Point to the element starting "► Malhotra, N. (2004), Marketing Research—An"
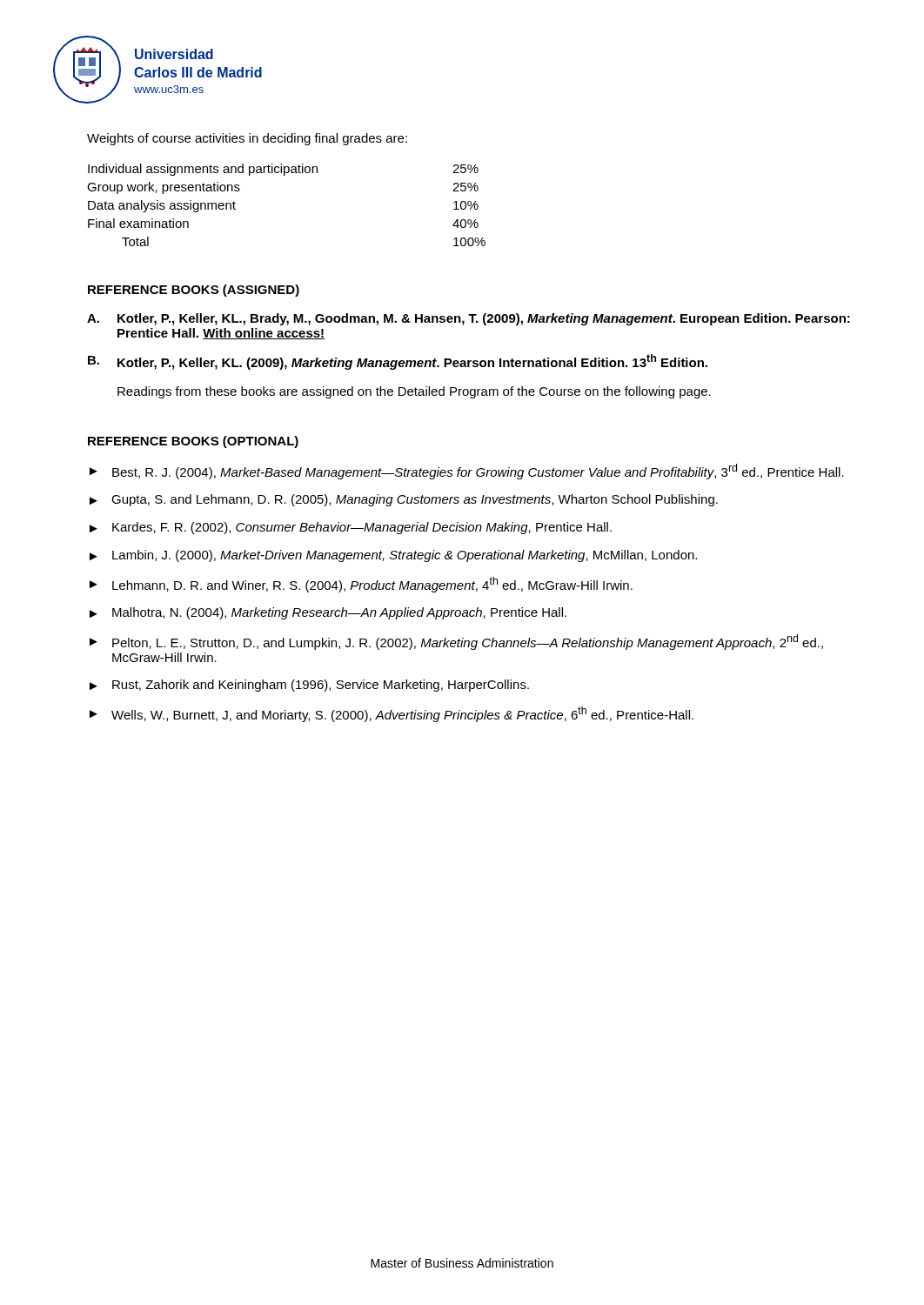This screenshot has height=1305, width=924. pos(471,612)
